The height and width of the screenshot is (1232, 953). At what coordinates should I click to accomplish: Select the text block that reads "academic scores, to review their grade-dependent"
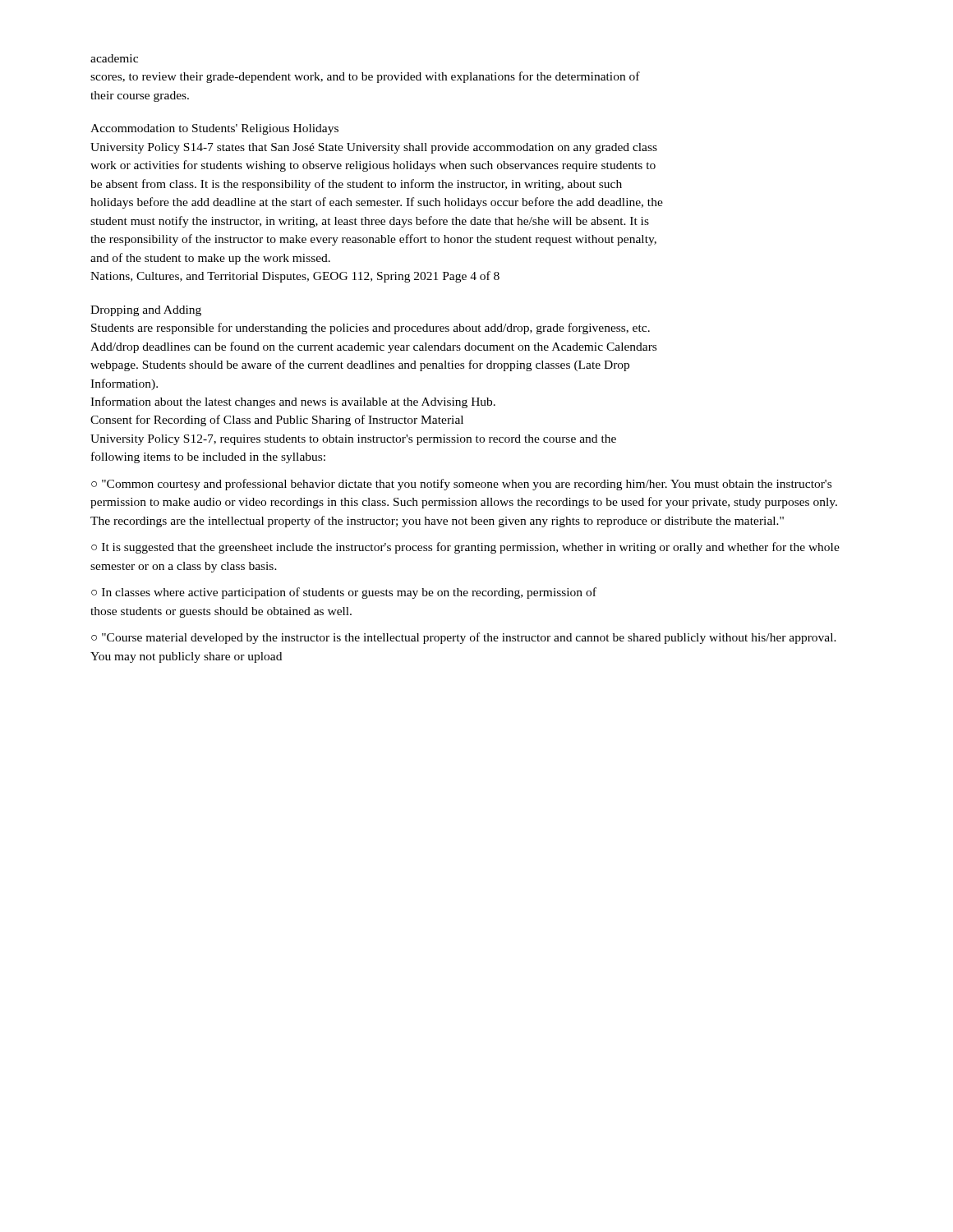click(365, 76)
